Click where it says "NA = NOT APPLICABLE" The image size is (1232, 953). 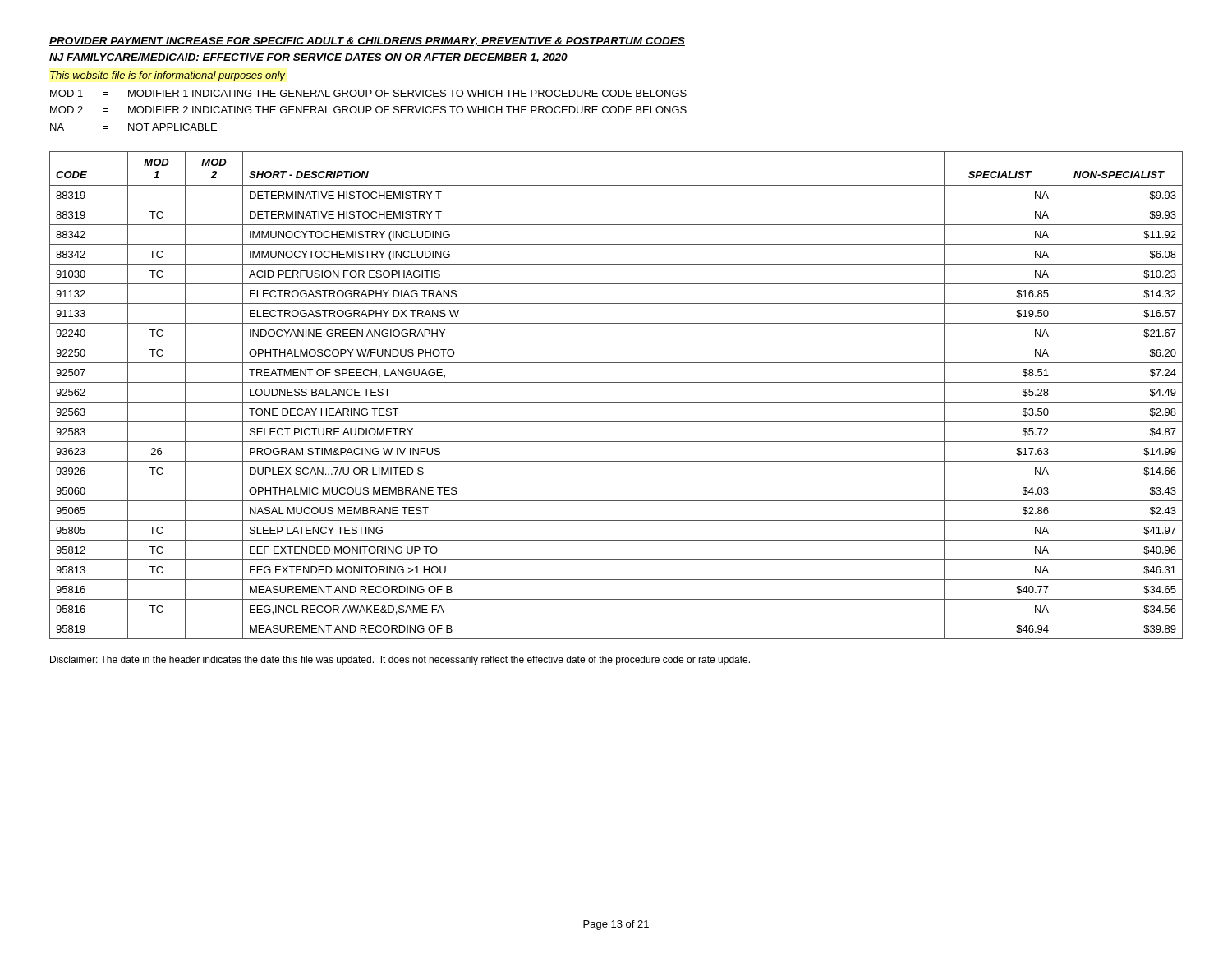tap(133, 127)
